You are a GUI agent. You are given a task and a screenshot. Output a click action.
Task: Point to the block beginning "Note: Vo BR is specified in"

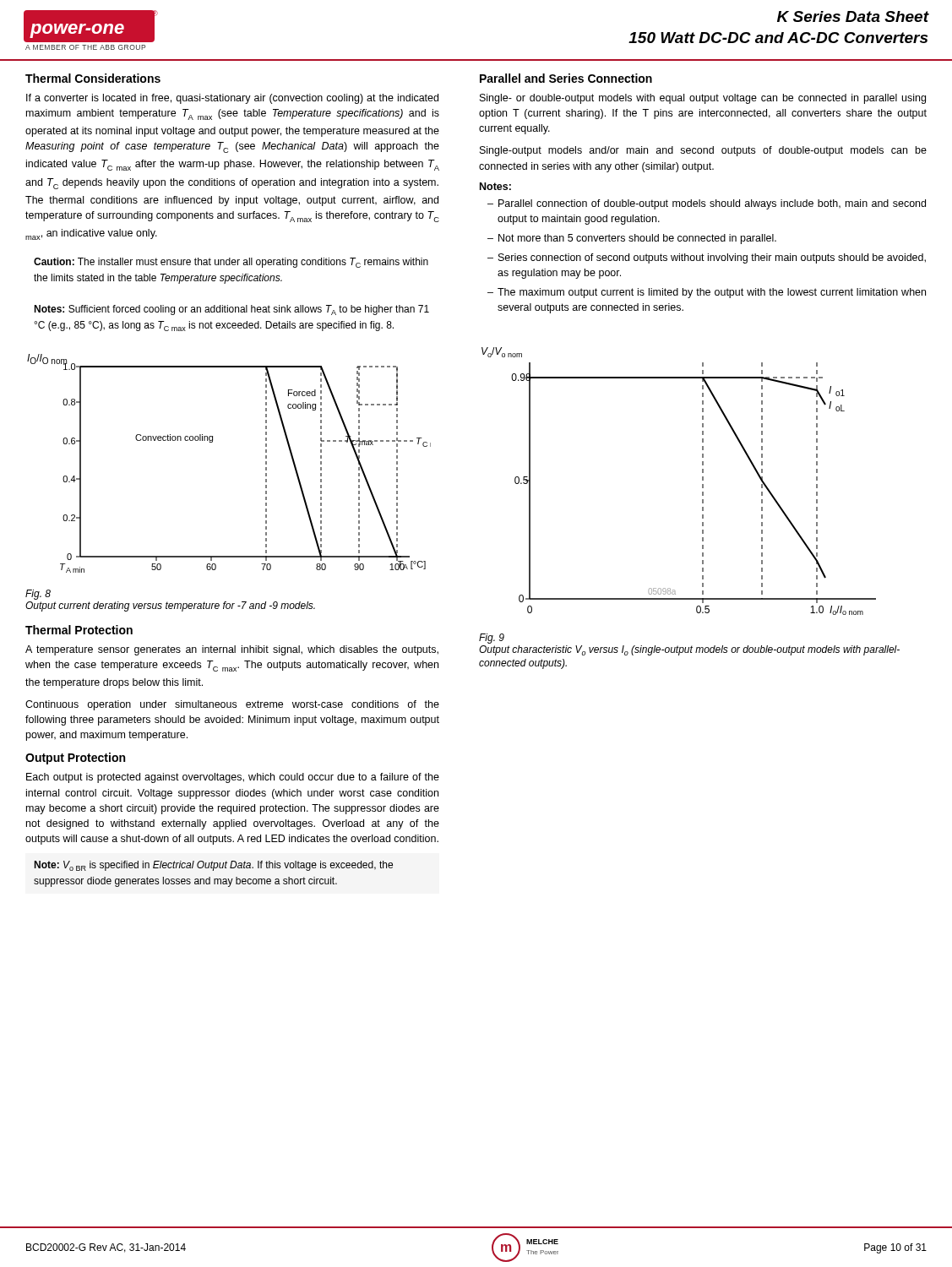(214, 873)
